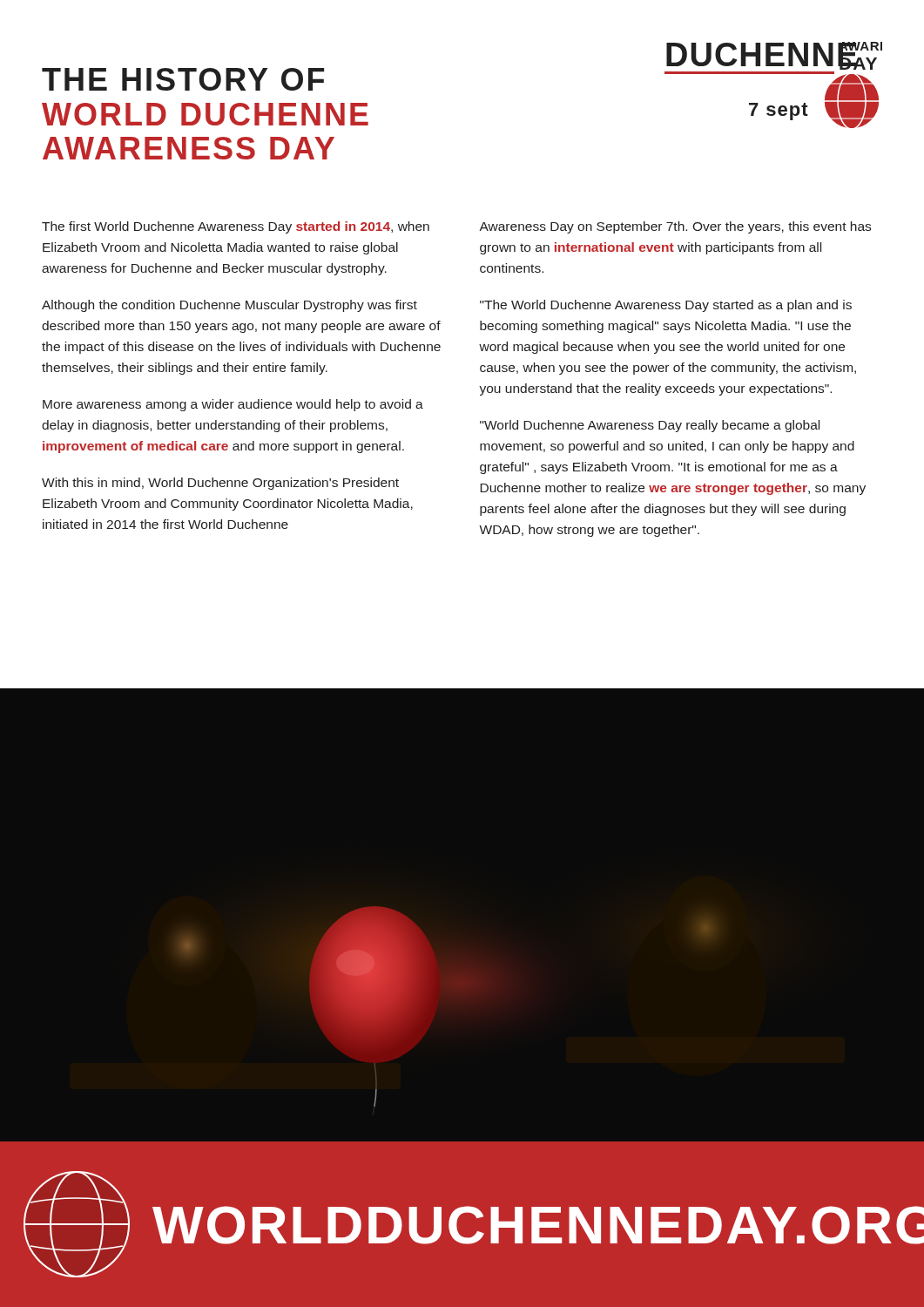Find the text block that says "Awareness Day on September"
The height and width of the screenshot is (1307, 924).
pos(681,378)
